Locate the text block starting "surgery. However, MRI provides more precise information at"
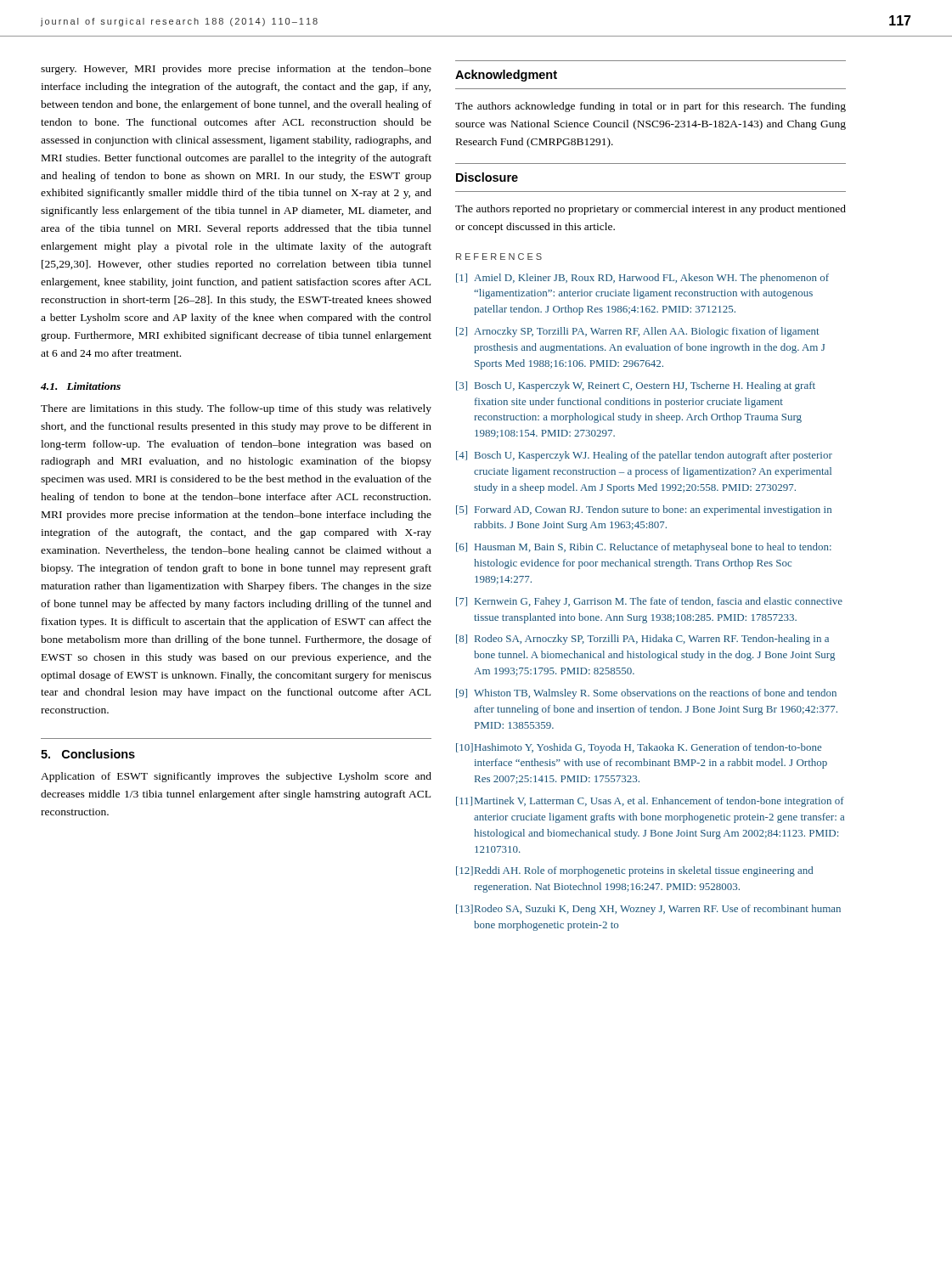 (236, 211)
